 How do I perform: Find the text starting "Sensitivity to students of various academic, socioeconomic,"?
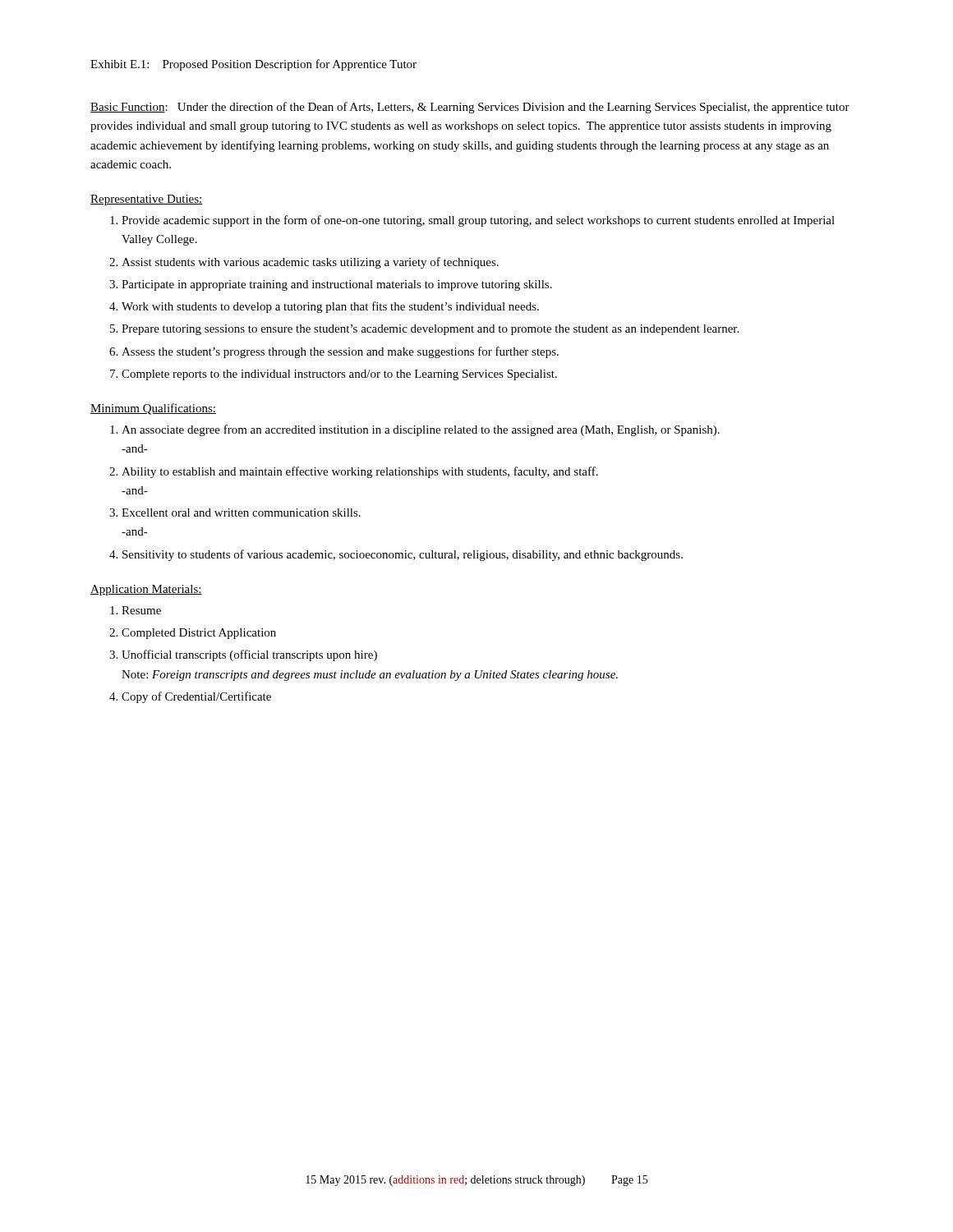[402, 554]
